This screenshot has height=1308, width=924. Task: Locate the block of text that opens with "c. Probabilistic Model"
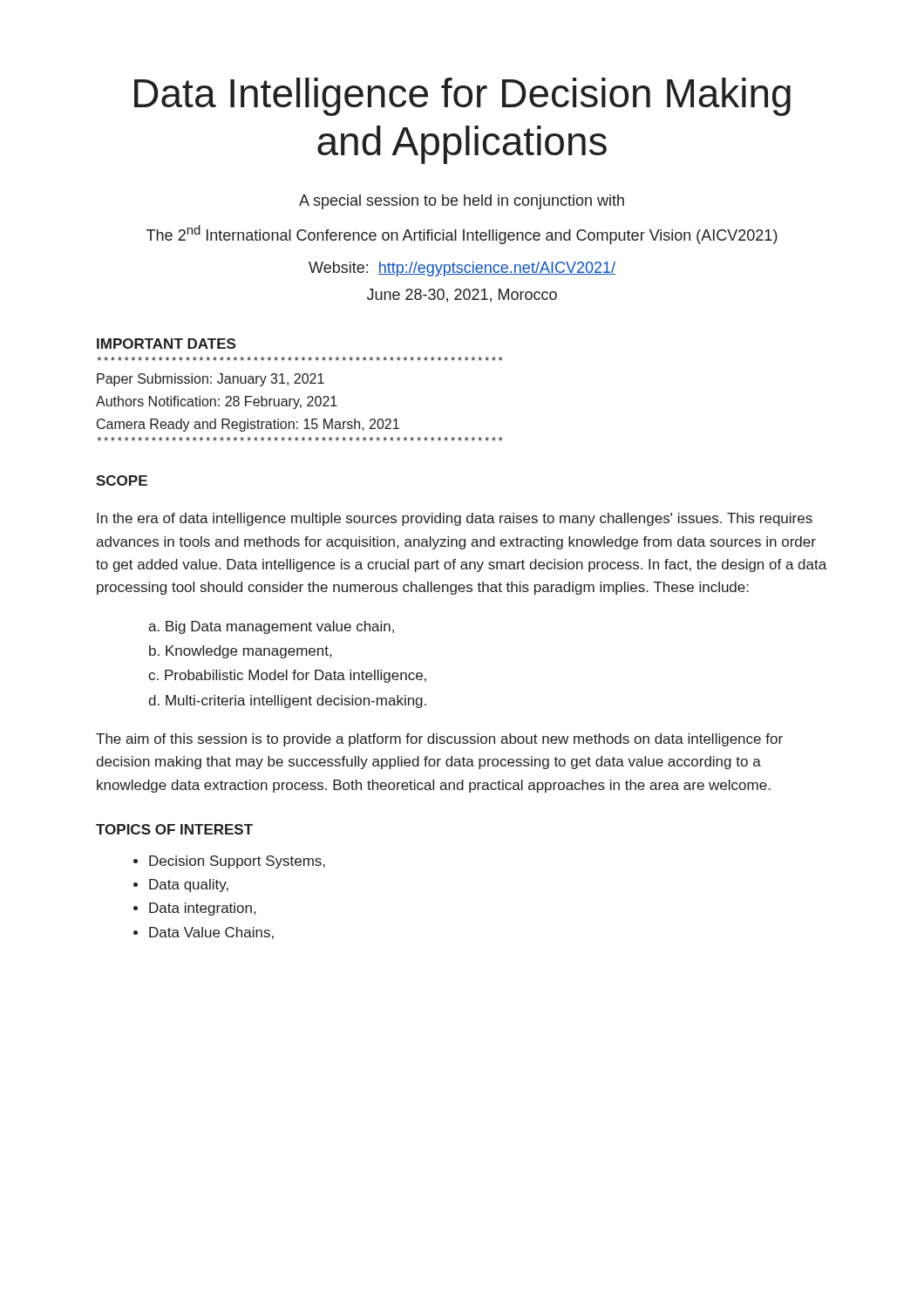288,676
